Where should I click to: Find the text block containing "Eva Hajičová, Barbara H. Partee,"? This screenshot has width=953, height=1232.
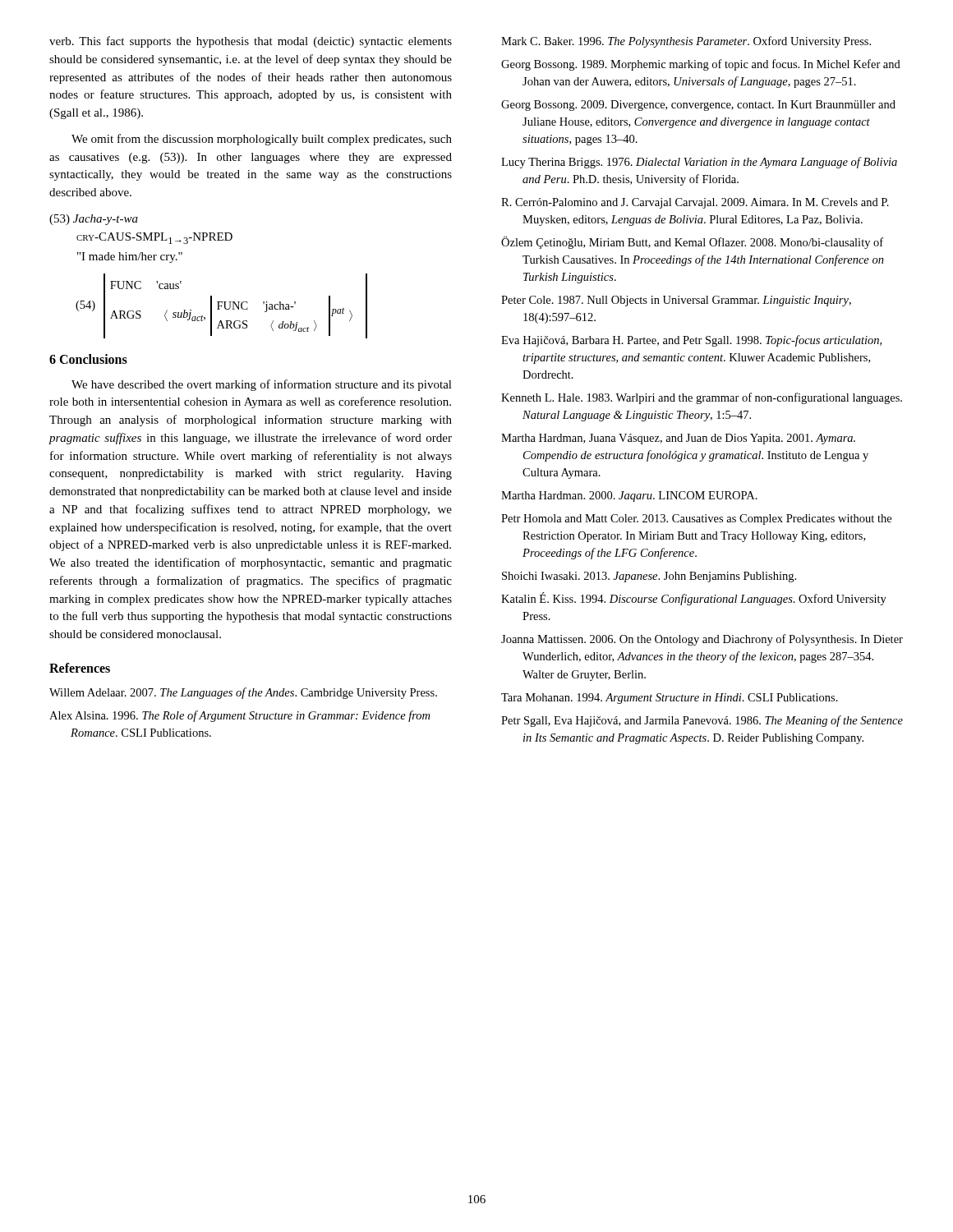(692, 357)
